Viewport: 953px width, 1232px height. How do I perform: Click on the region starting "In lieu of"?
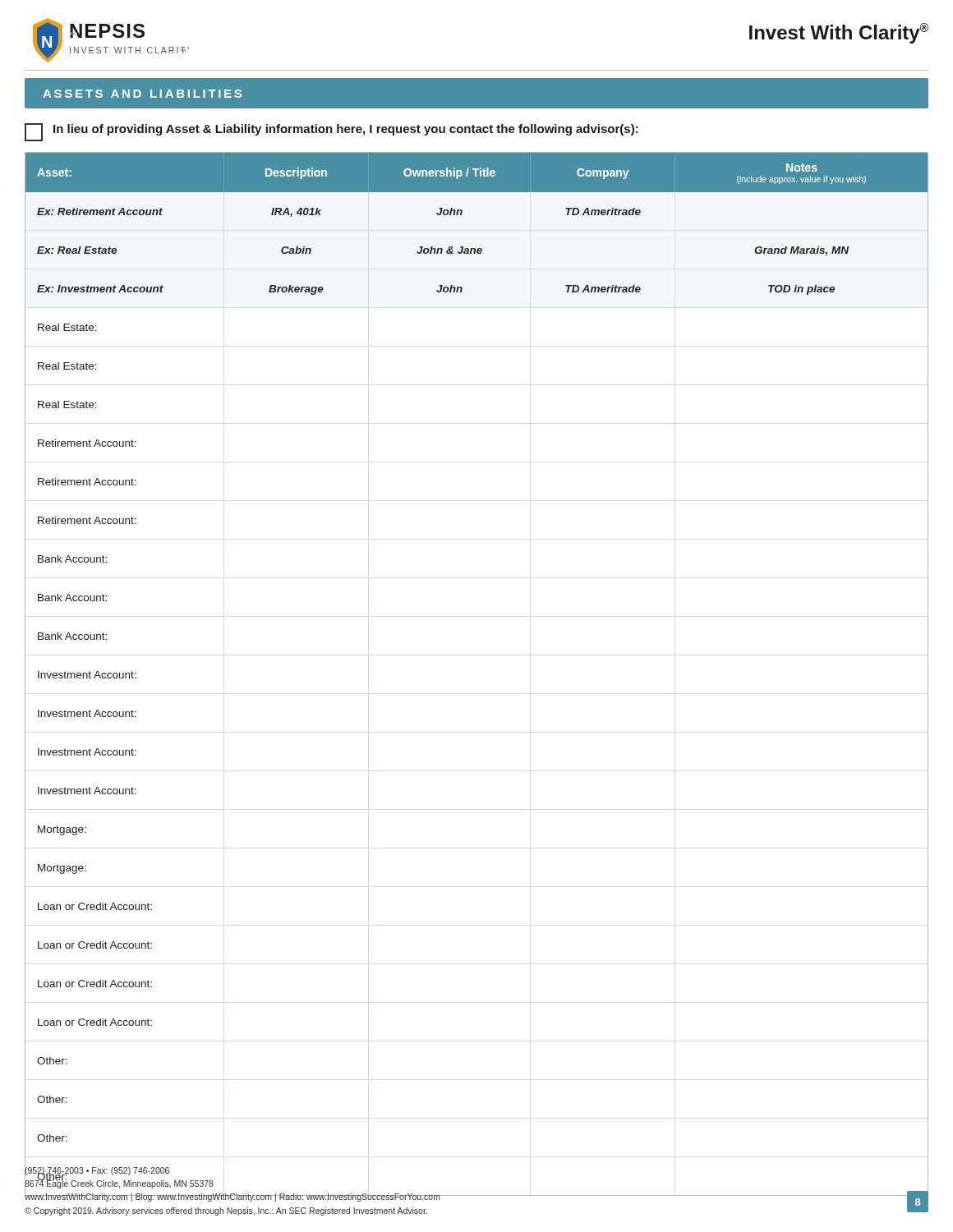[x=346, y=129]
